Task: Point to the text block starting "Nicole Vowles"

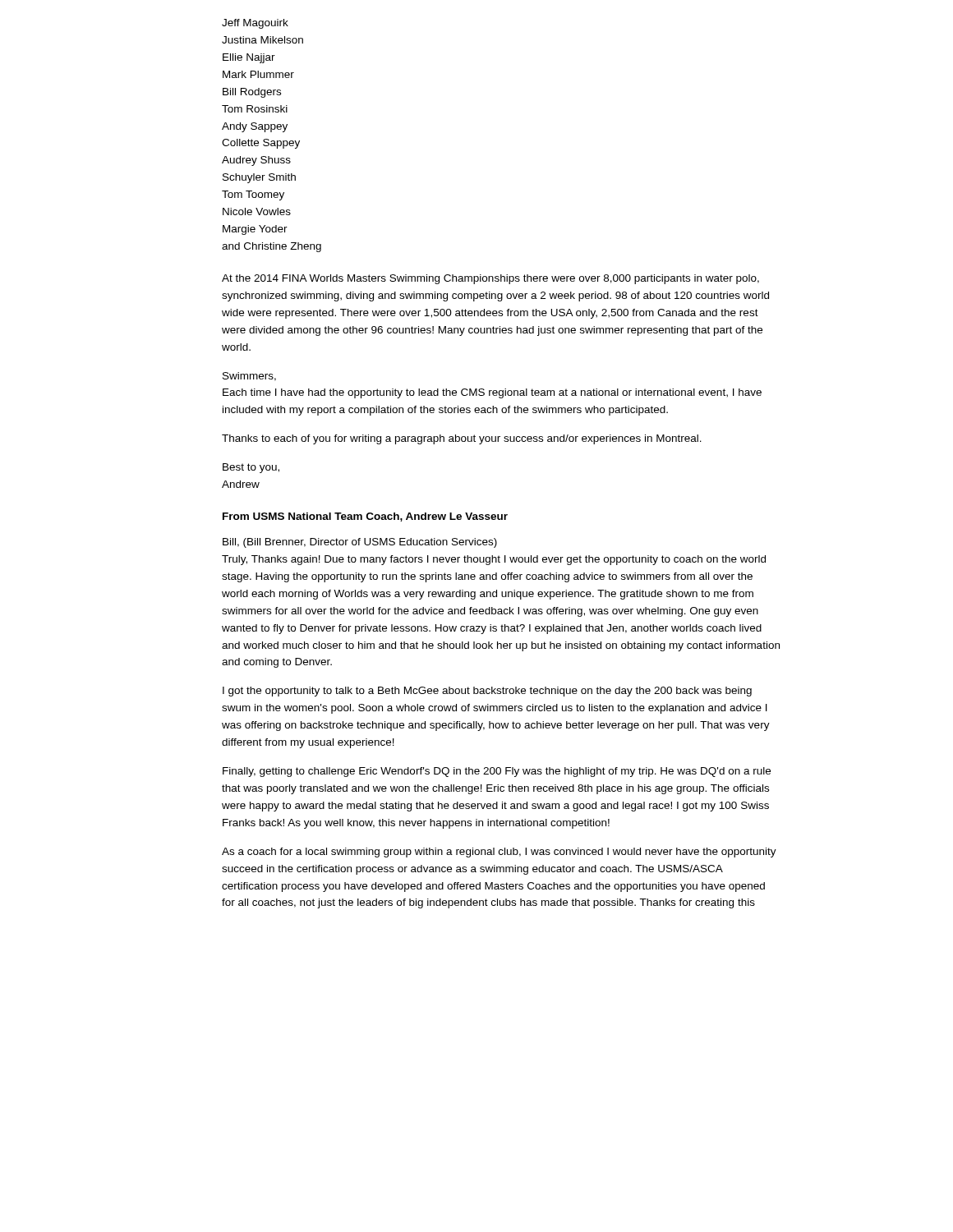Action: coord(256,212)
